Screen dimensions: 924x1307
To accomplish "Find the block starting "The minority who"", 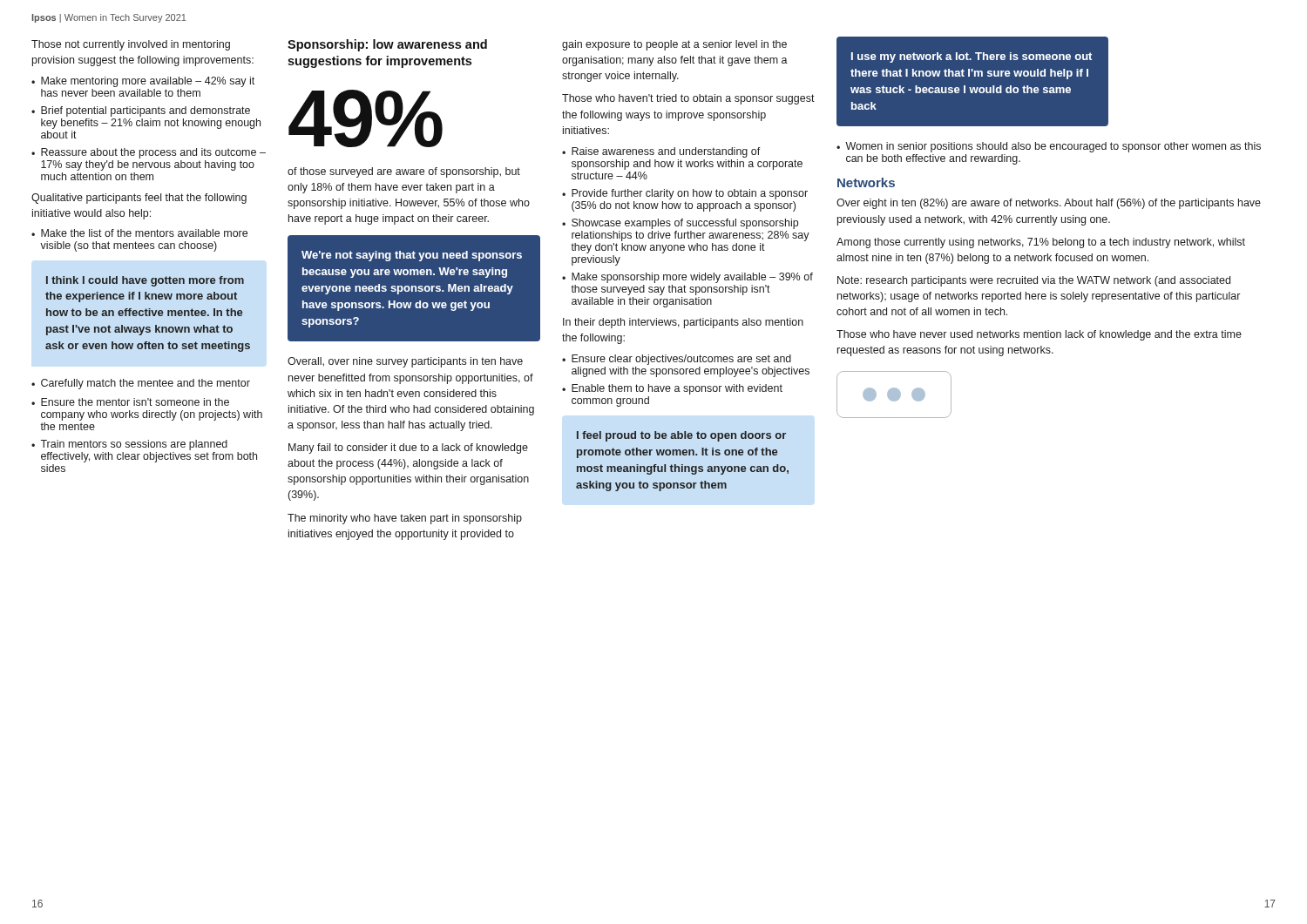I will pos(405,526).
